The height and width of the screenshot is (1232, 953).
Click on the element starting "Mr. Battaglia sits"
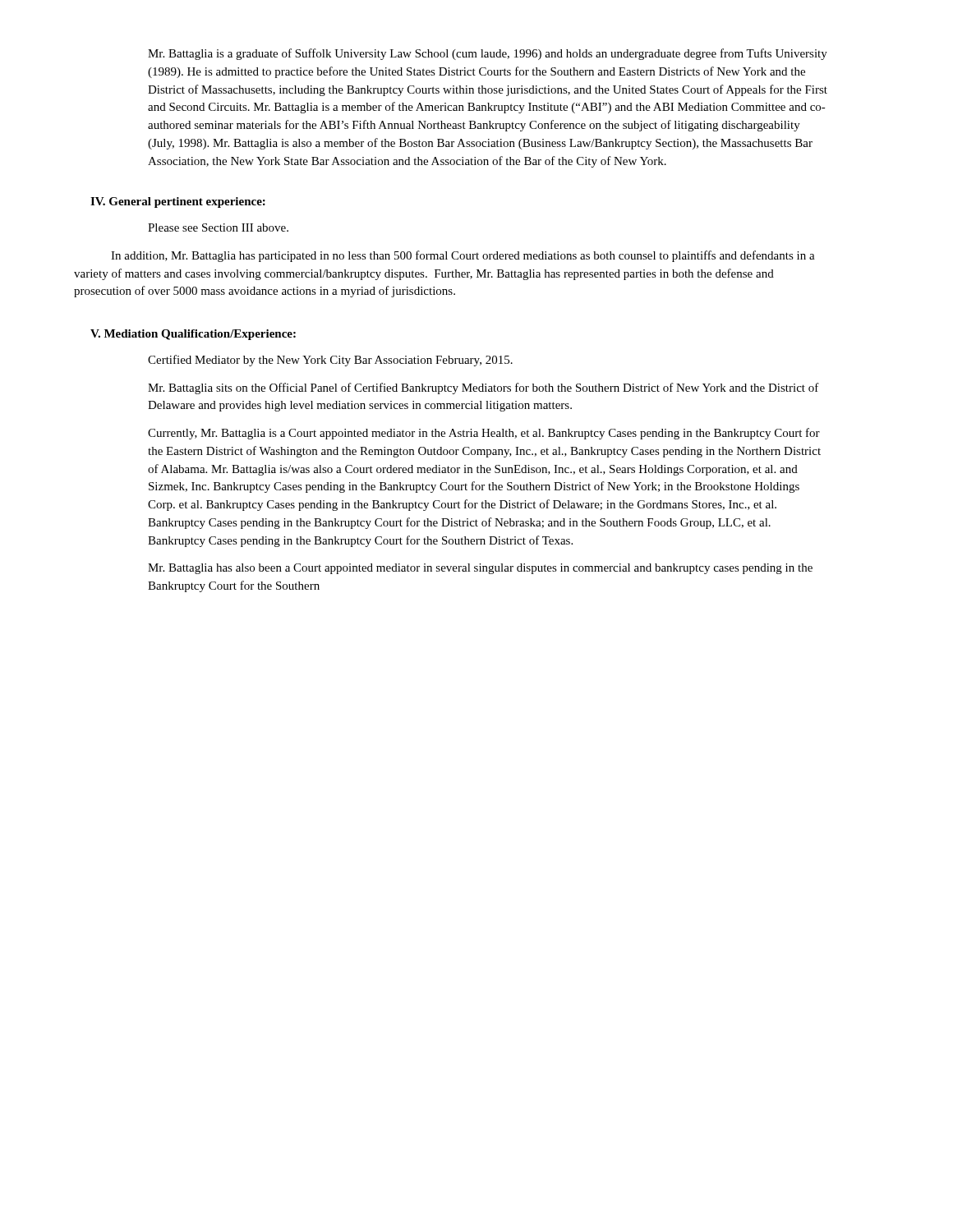(483, 396)
